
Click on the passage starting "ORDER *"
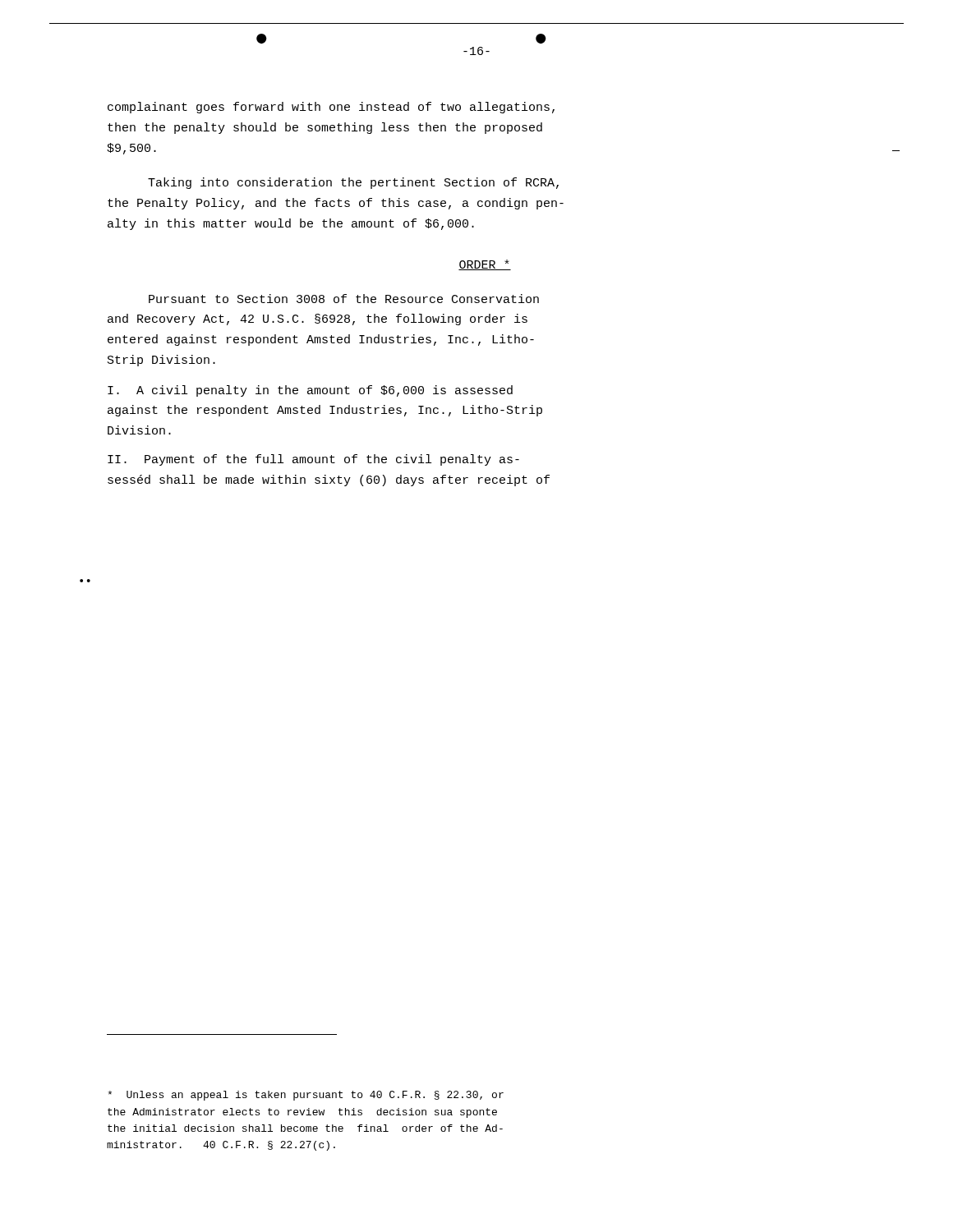pyautogui.click(x=485, y=265)
